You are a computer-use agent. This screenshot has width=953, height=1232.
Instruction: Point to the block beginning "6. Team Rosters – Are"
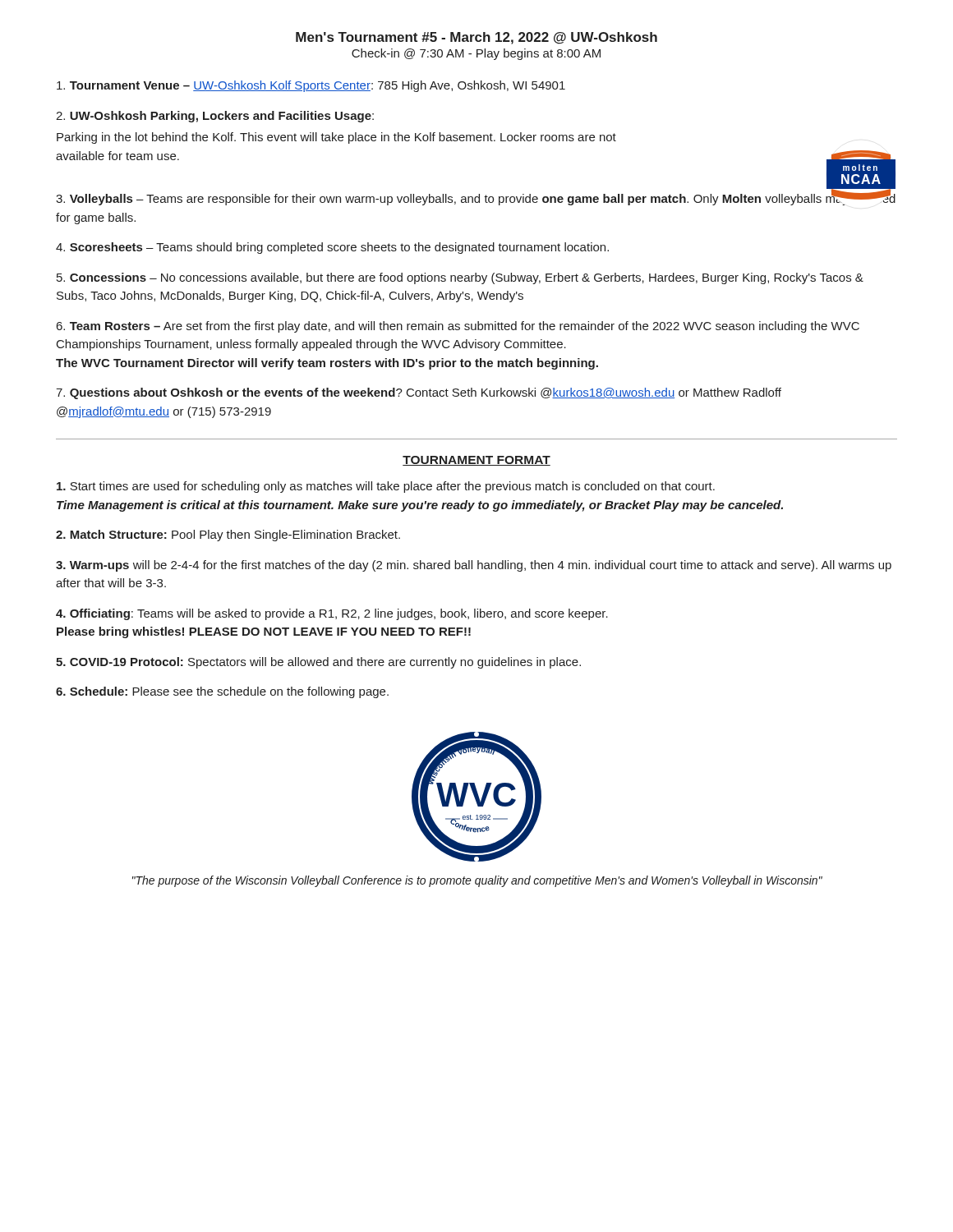point(458,344)
